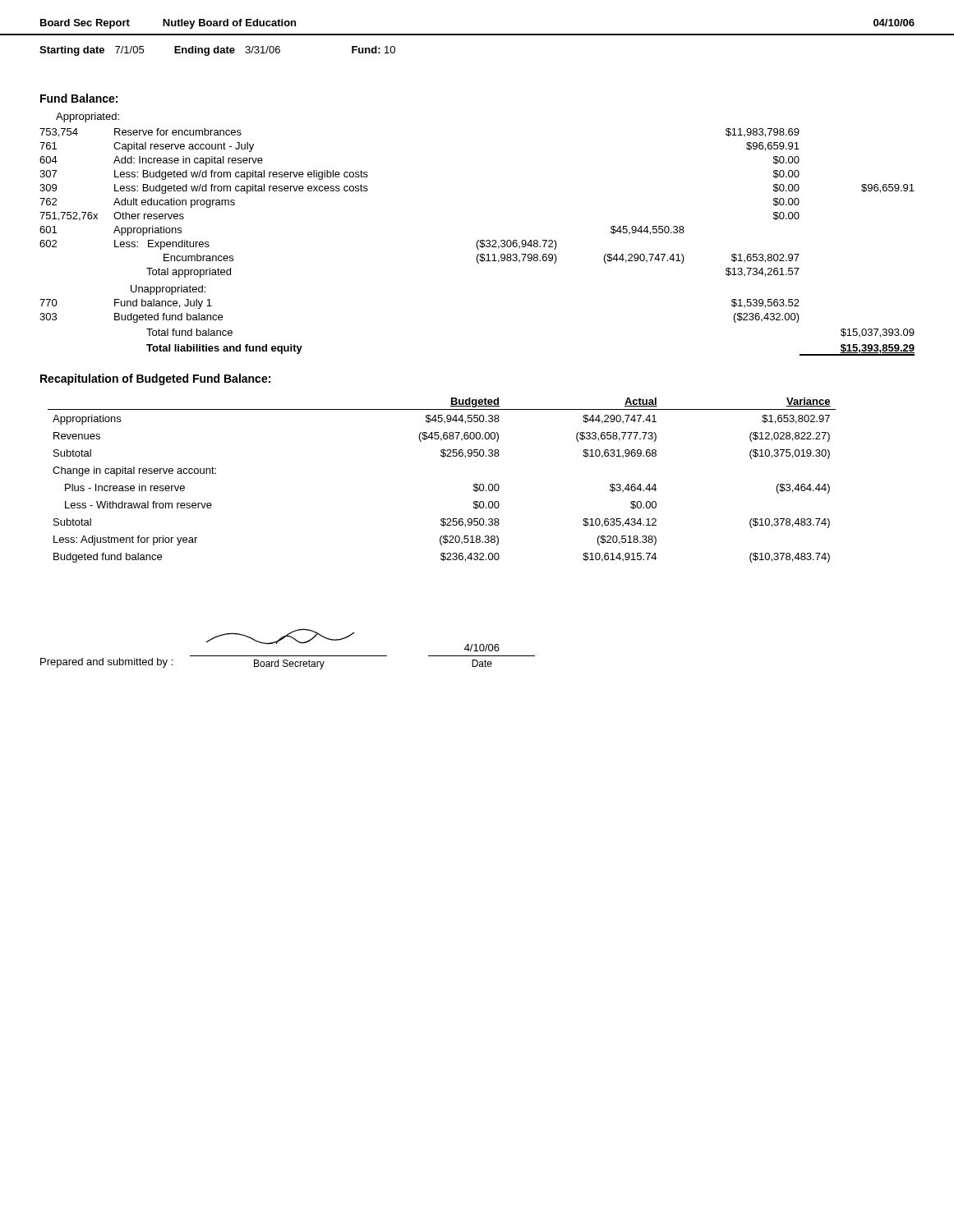Point to the region starting "Prepared and submitted by : Board Secretary"

click(x=287, y=642)
